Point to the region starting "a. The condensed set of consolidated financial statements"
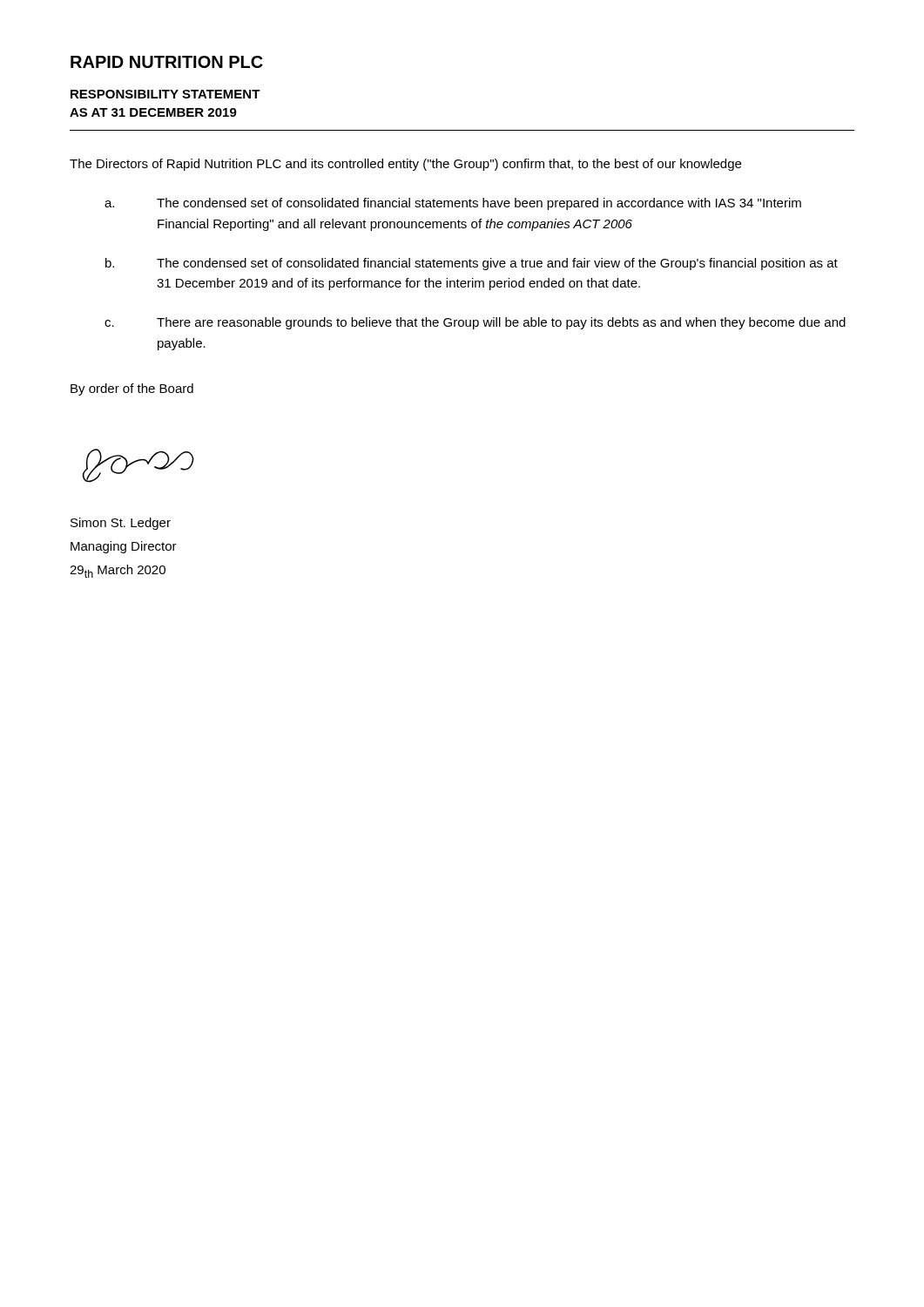 tap(462, 213)
